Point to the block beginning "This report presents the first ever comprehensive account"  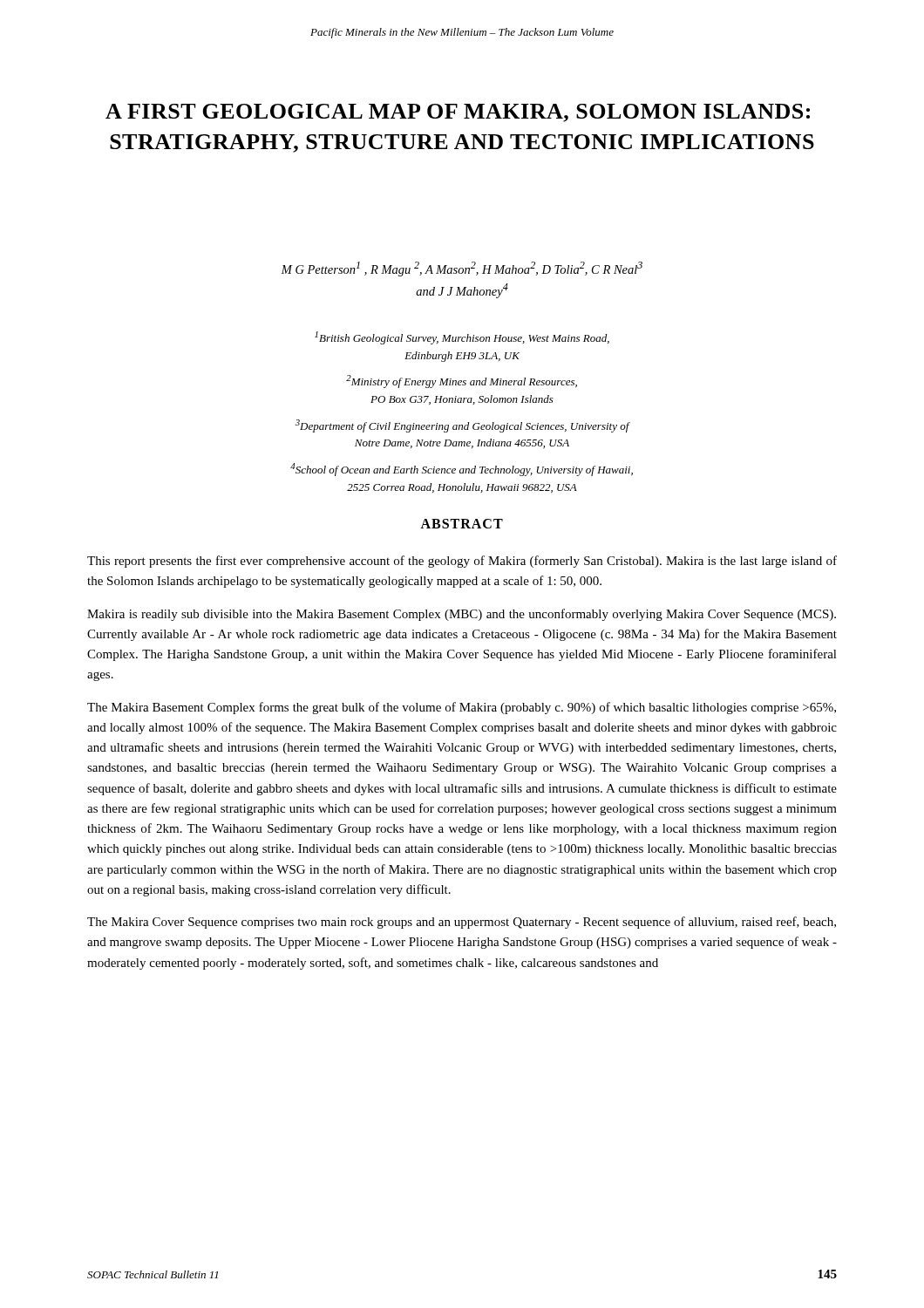(x=462, y=571)
